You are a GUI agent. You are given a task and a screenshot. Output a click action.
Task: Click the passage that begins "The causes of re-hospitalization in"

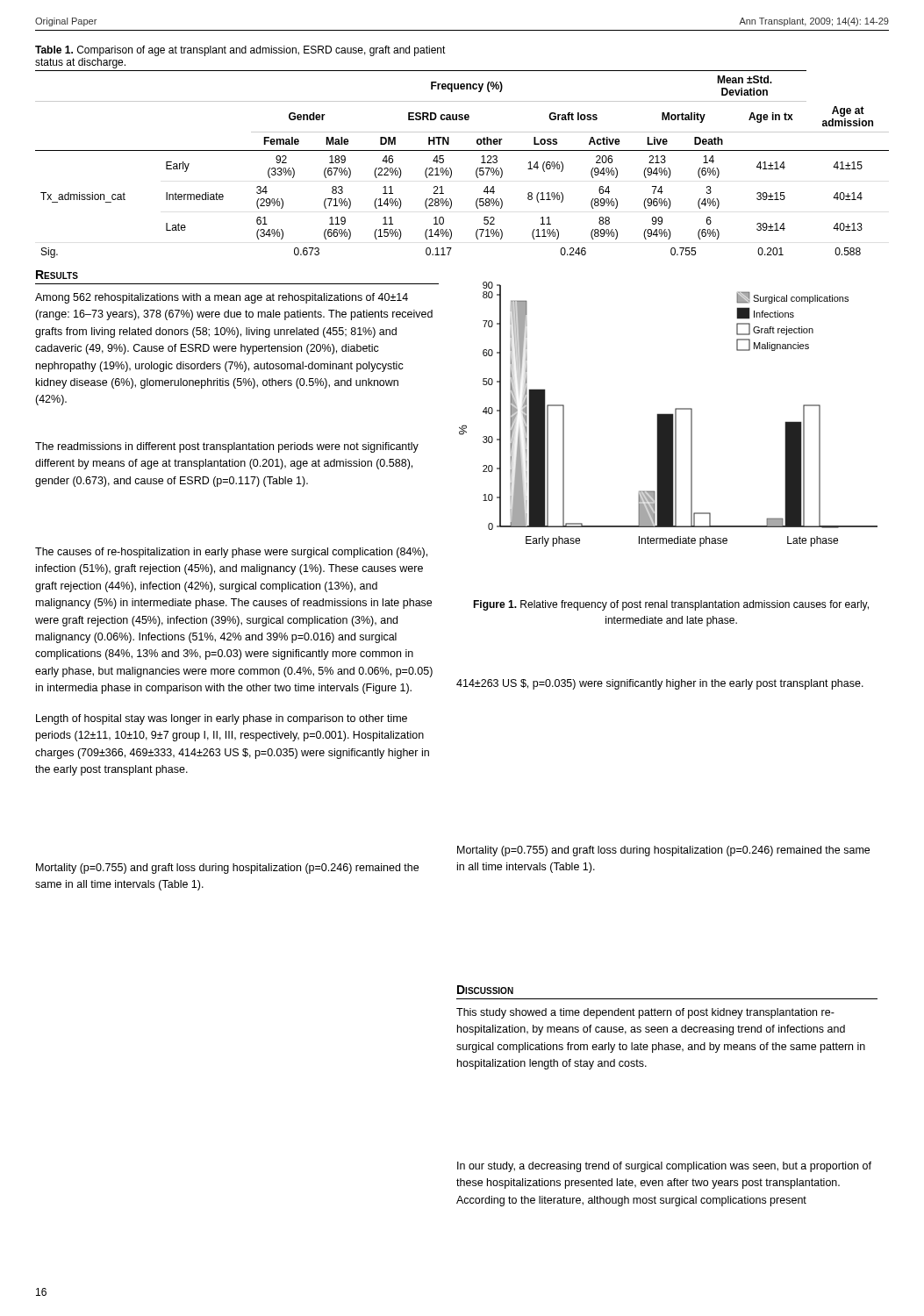tap(234, 620)
